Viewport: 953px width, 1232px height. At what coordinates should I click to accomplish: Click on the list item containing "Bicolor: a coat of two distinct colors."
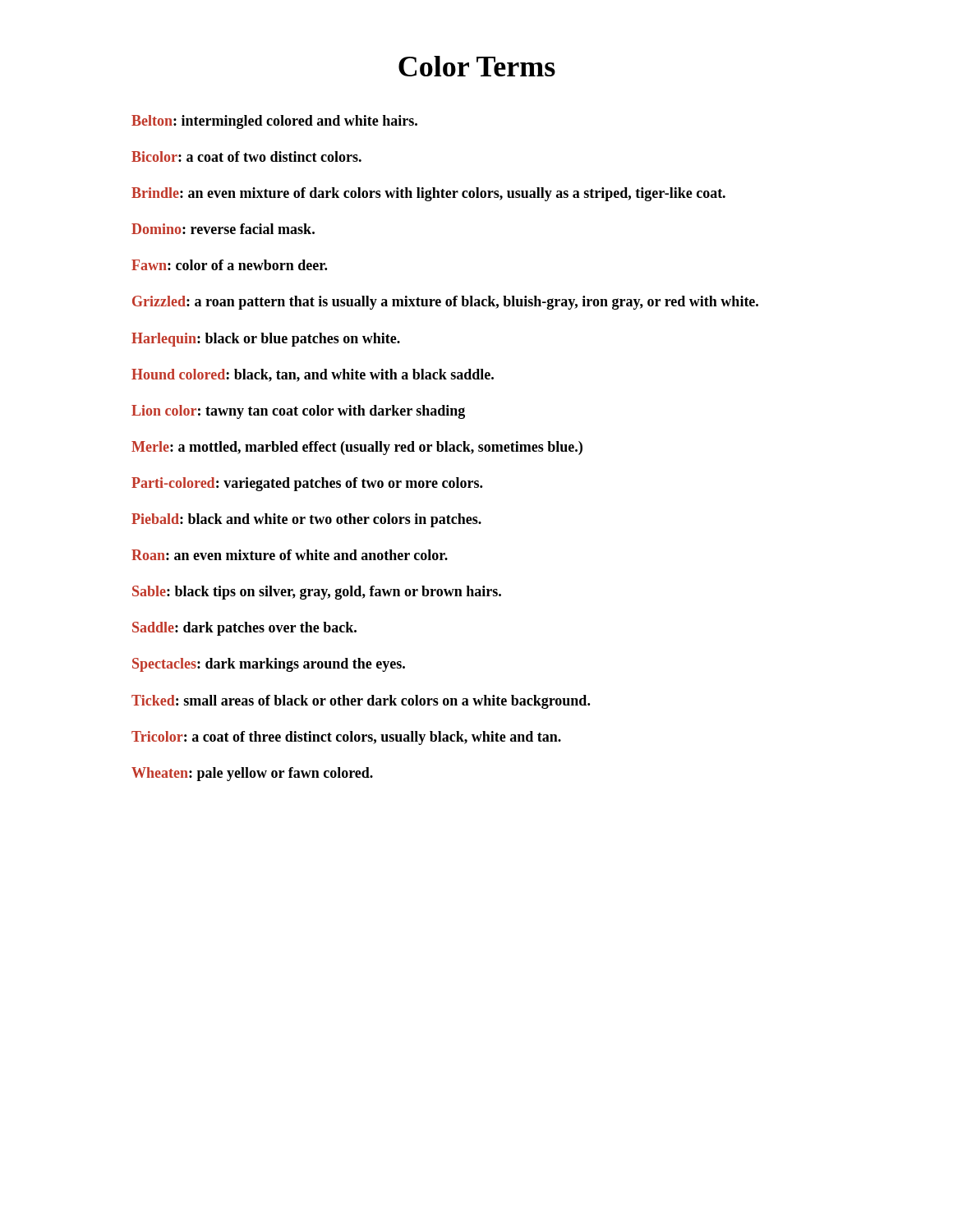pyautogui.click(x=247, y=157)
